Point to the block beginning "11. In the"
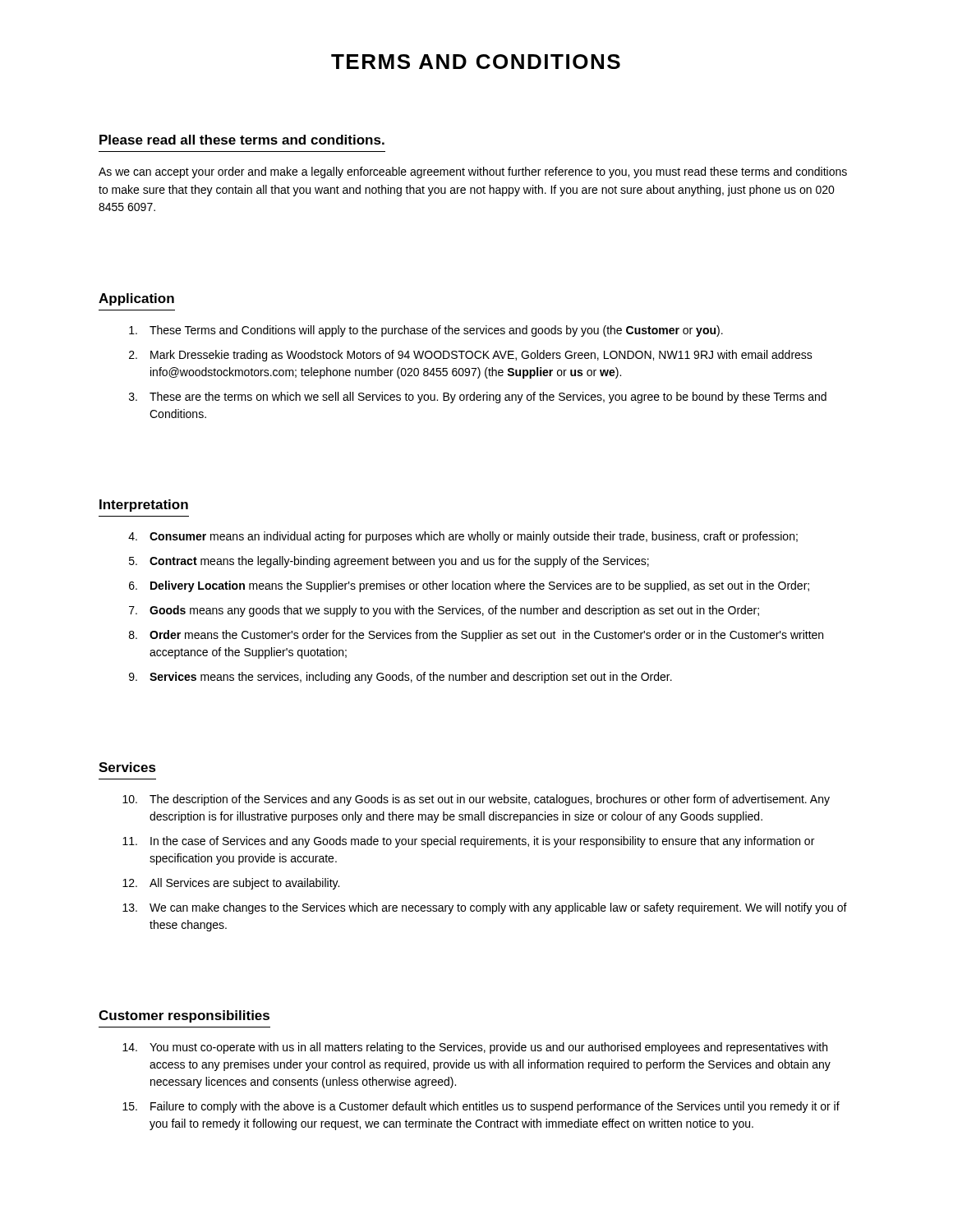The width and height of the screenshot is (953, 1232). 476,850
